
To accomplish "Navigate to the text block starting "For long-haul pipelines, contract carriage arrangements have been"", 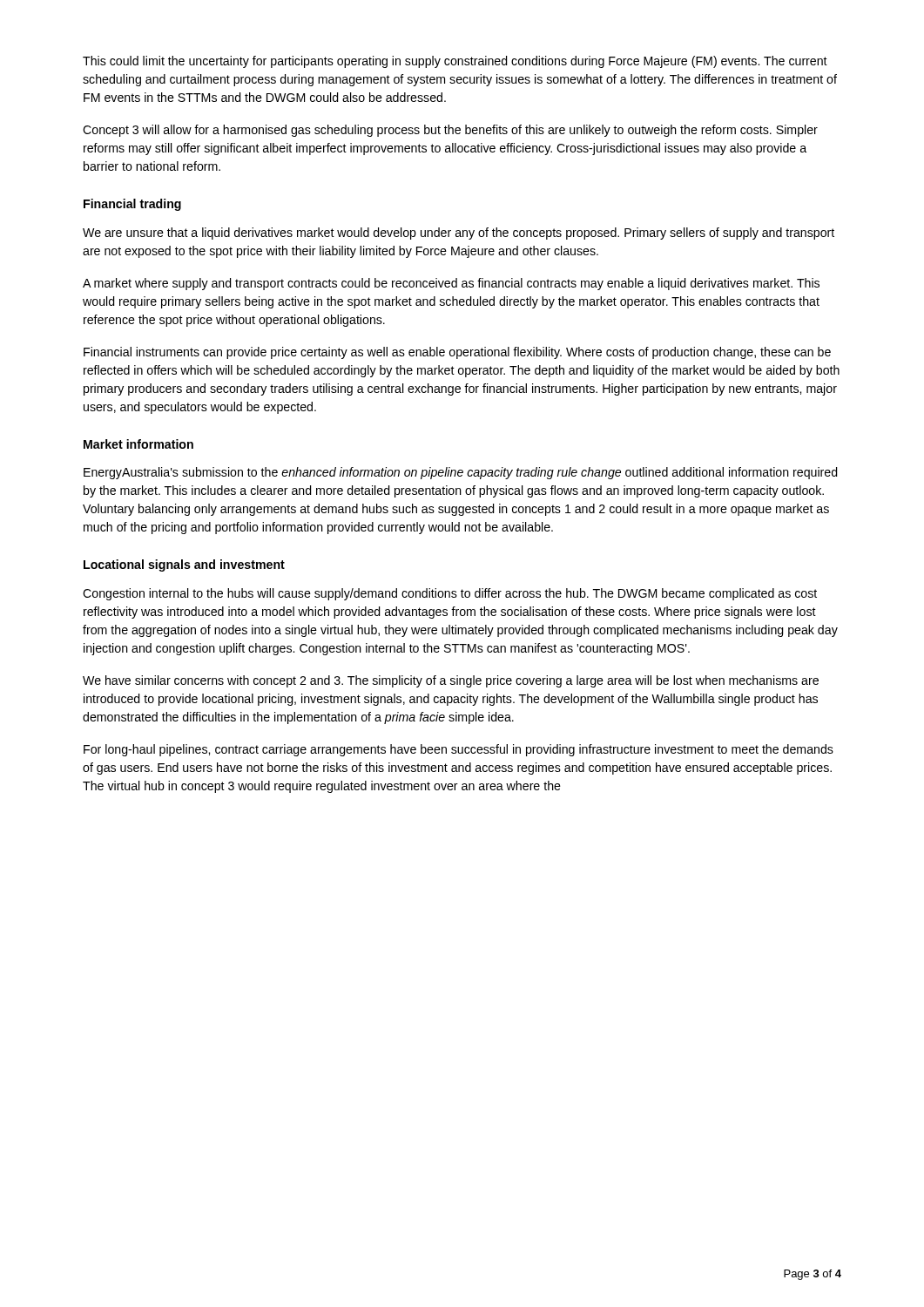I will (x=458, y=768).
